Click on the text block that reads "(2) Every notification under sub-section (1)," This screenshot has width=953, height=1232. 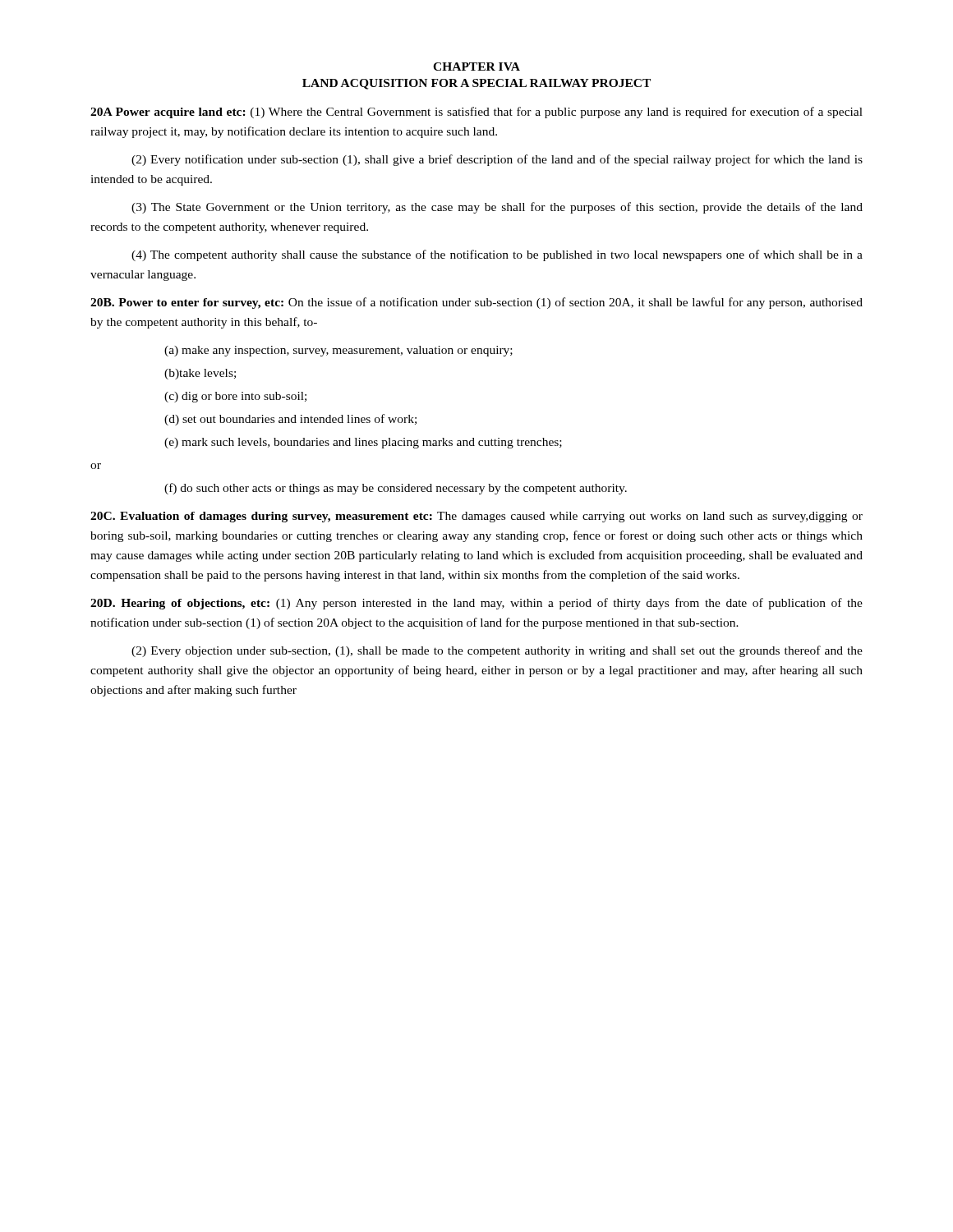point(476,169)
